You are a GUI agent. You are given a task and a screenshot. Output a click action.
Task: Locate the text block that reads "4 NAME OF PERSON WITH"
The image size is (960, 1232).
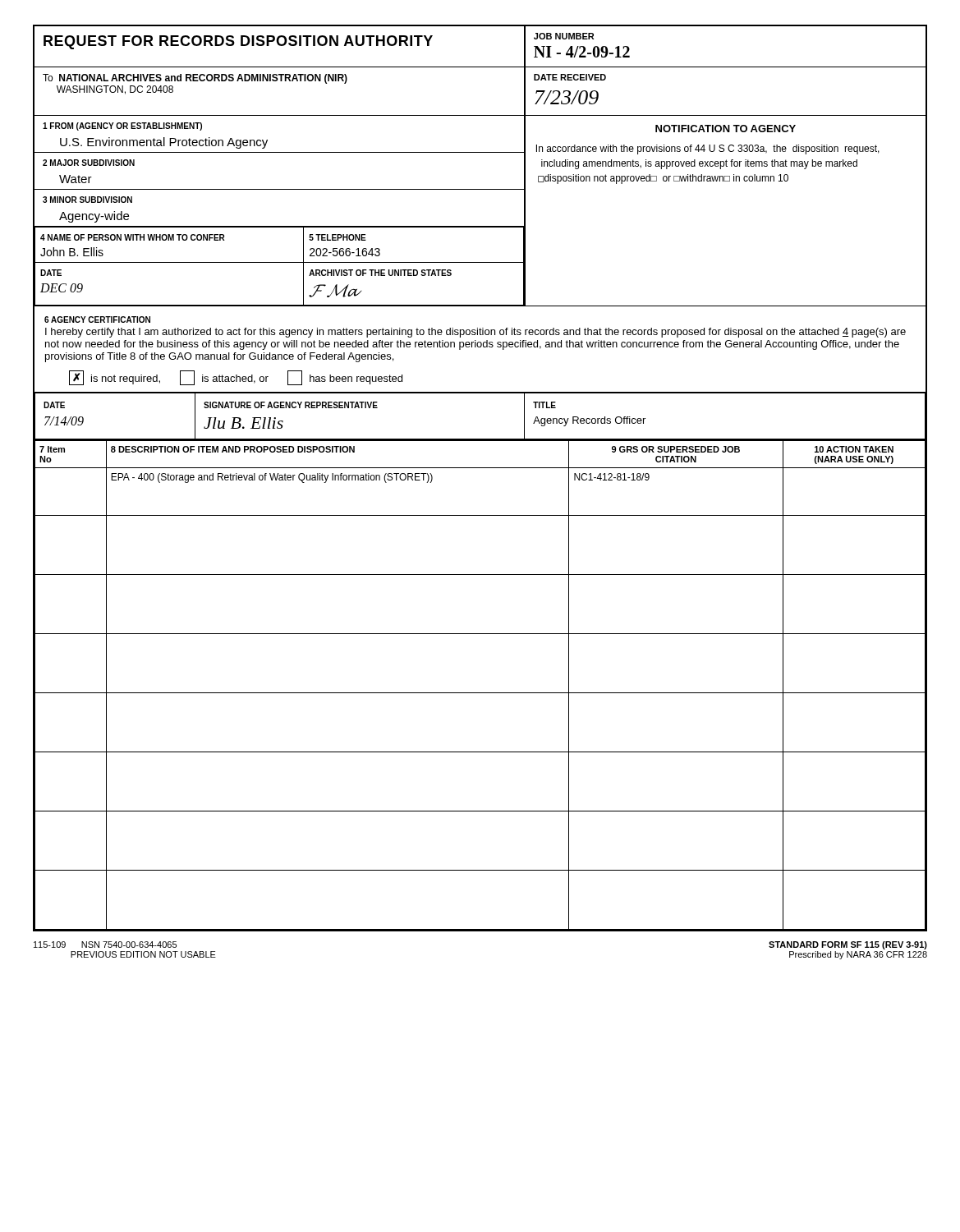click(x=133, y=238)
